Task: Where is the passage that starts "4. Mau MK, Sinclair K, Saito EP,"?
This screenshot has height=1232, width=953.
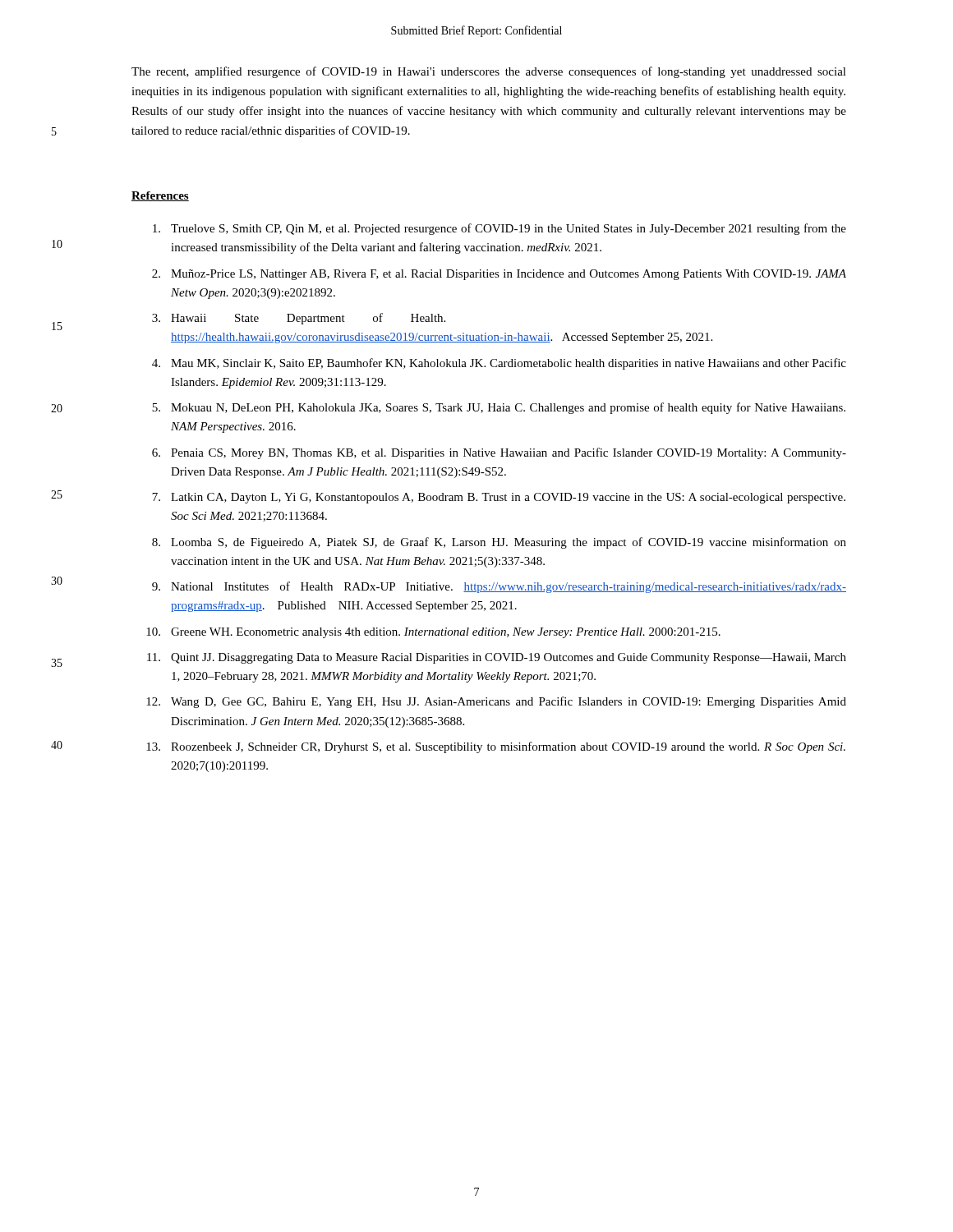Action: point(489,373)
